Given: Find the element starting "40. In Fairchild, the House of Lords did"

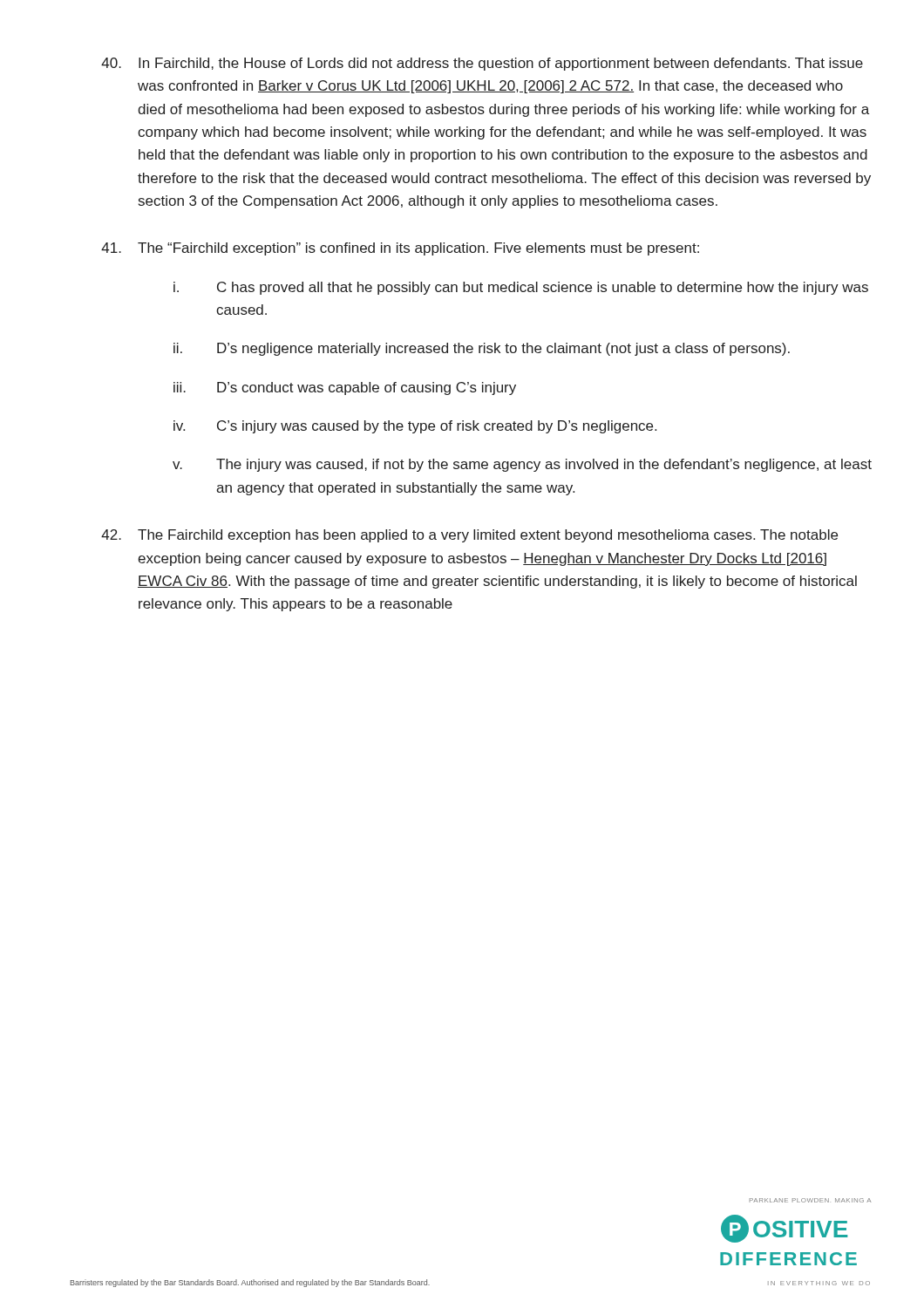Looking at the screenshot, I should pos(471,133).
